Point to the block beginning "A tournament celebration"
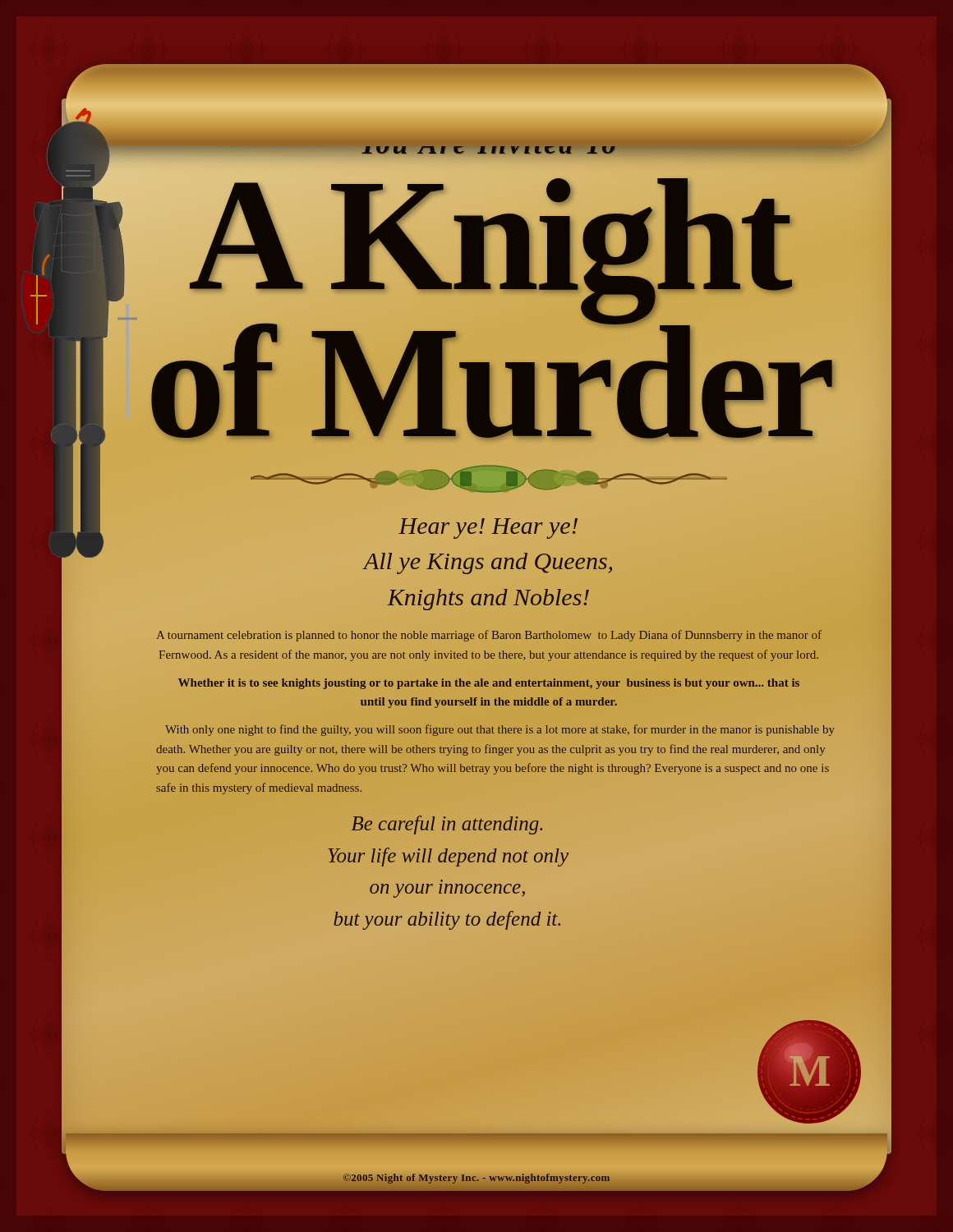 (489, 645)
